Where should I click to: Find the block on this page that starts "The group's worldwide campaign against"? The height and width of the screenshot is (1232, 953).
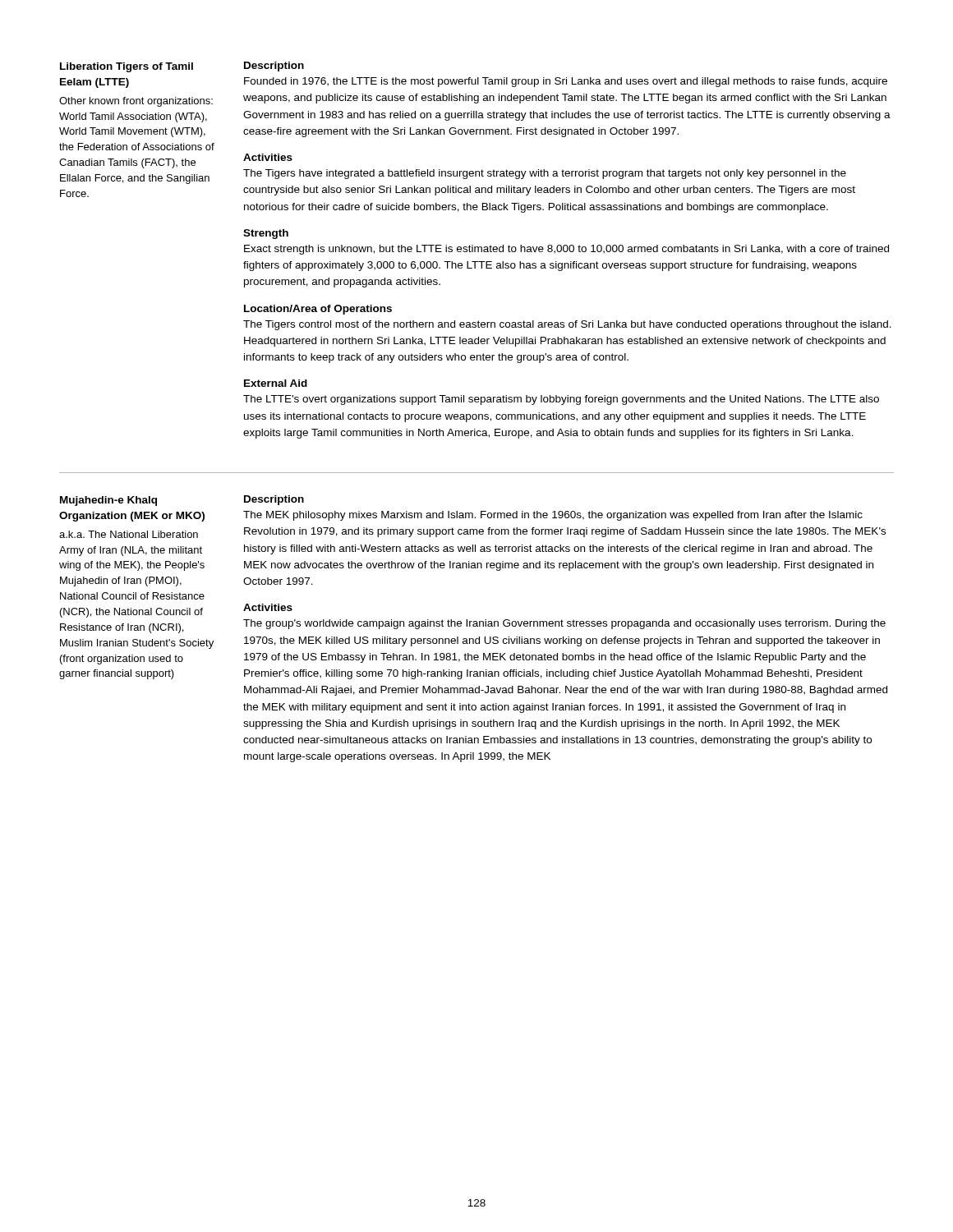pyautogui.click(x=566, y=690)
